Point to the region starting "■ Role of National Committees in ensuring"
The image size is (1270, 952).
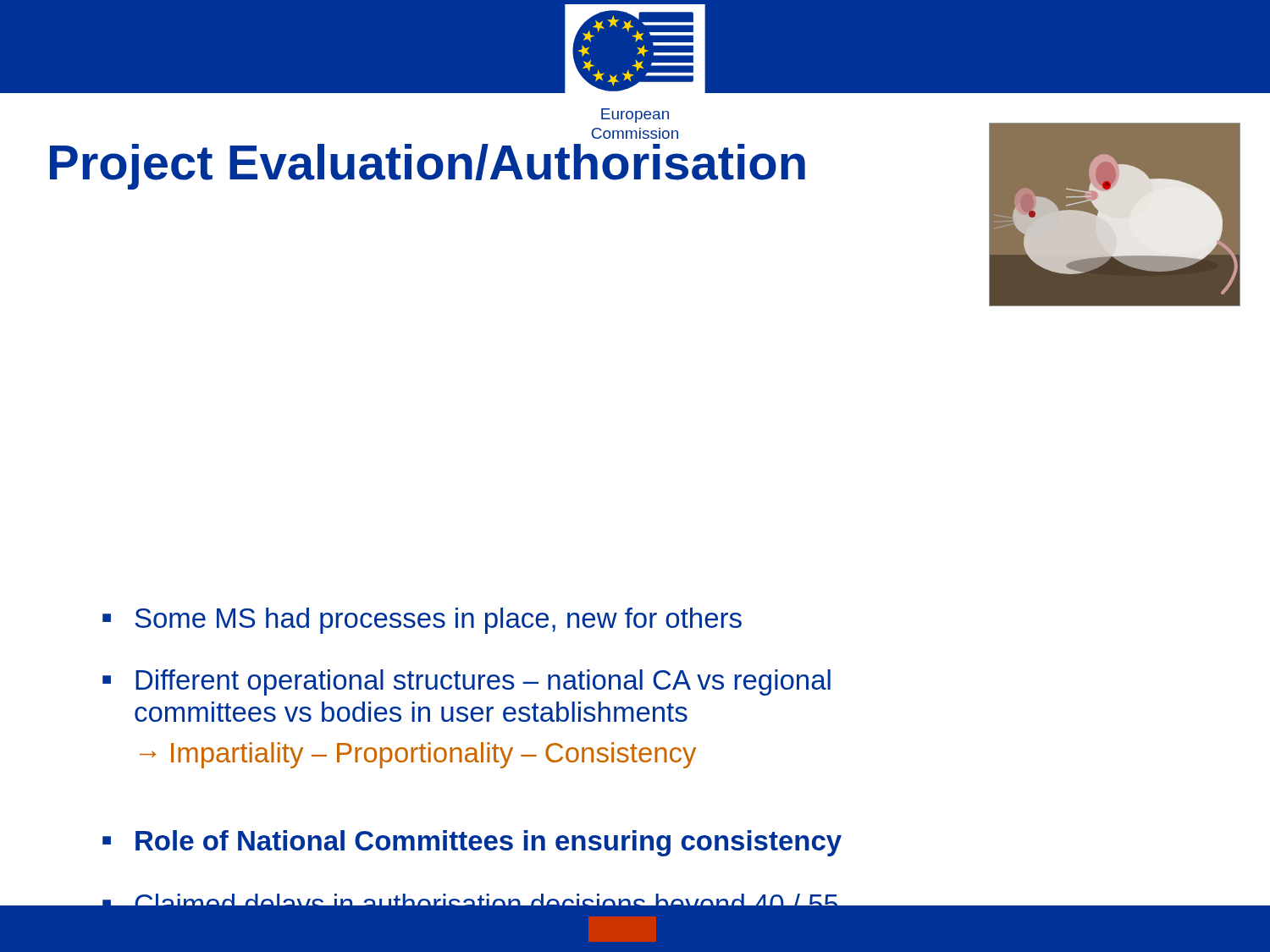click(472, 841)
